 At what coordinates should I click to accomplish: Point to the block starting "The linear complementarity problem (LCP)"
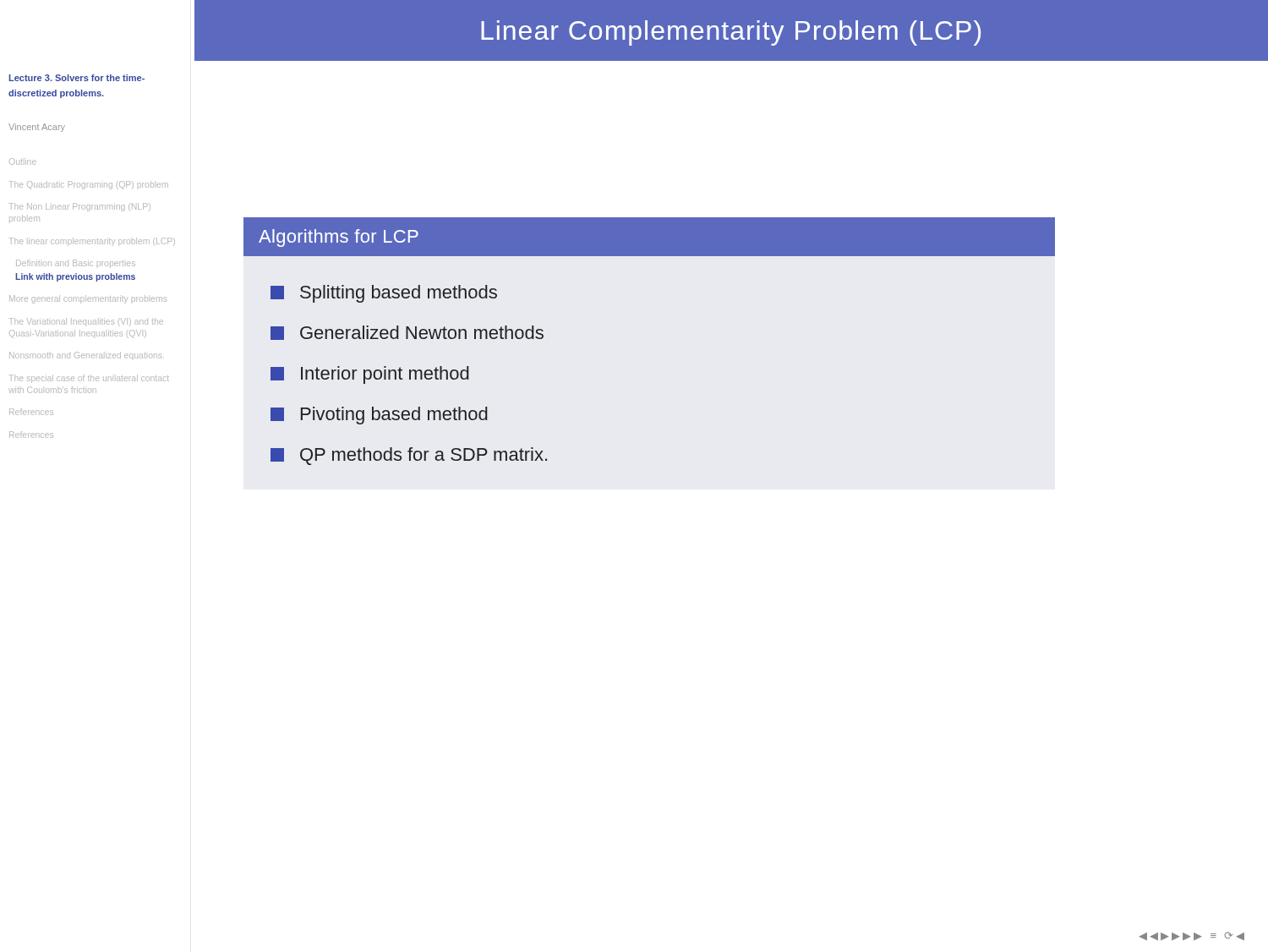click(x=92, y=241)
